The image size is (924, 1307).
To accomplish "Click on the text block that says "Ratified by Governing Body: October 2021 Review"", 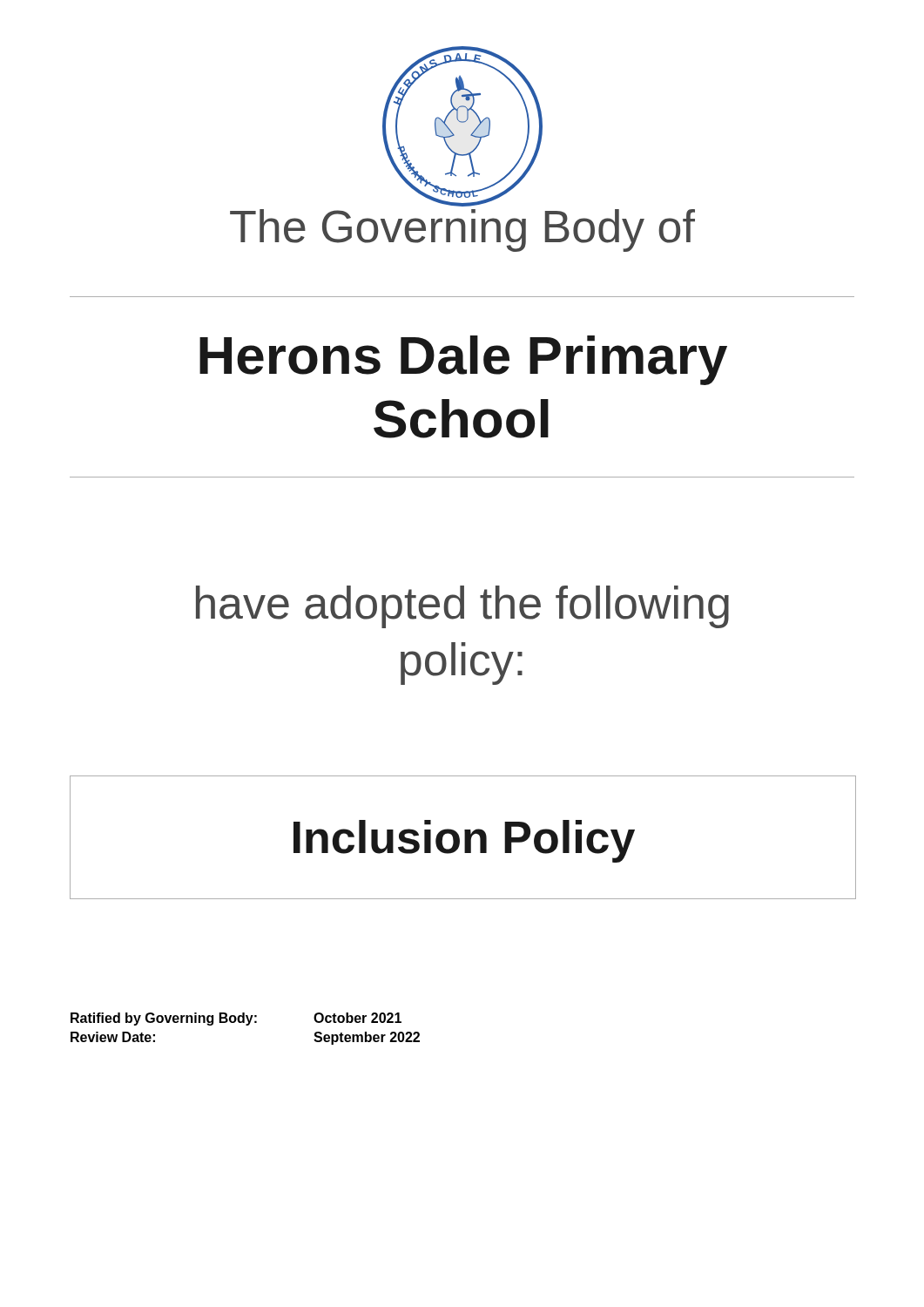I will pyautogui.click(x=236, y=1019).
